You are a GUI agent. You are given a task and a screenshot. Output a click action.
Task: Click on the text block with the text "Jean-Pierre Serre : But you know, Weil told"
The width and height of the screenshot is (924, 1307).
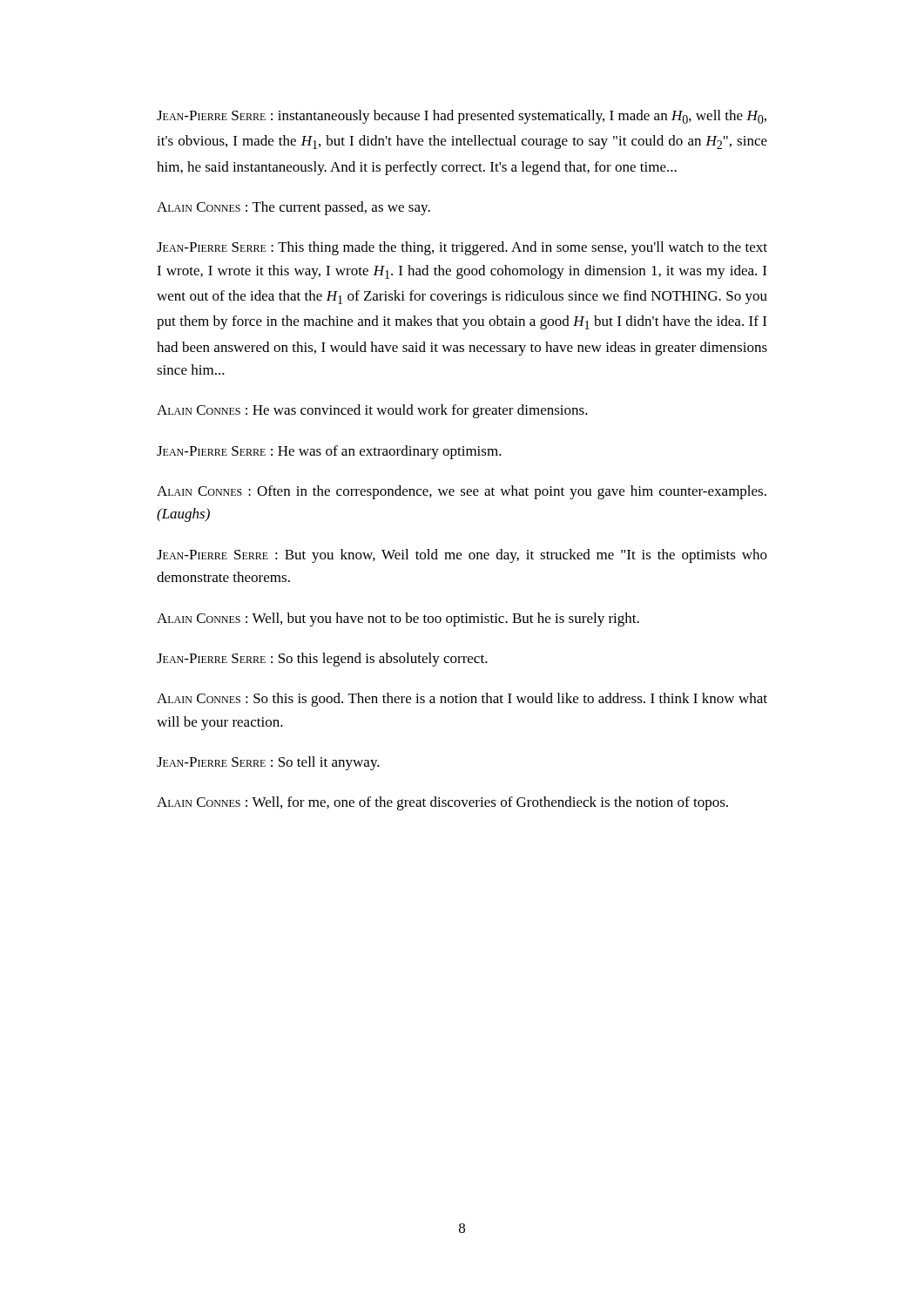click(462, 566)
